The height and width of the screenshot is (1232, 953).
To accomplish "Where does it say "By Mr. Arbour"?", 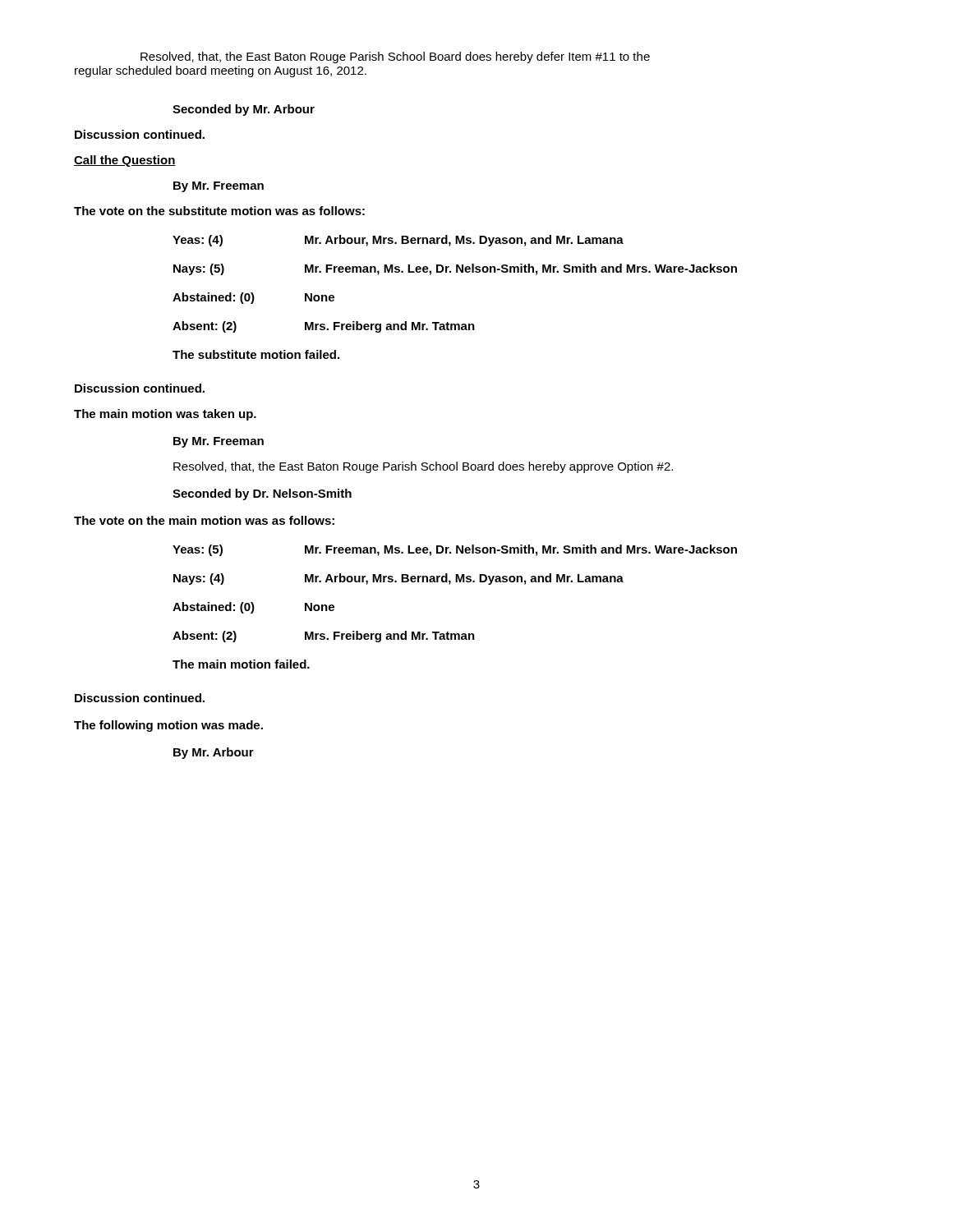I will click(x=213, y=752).
